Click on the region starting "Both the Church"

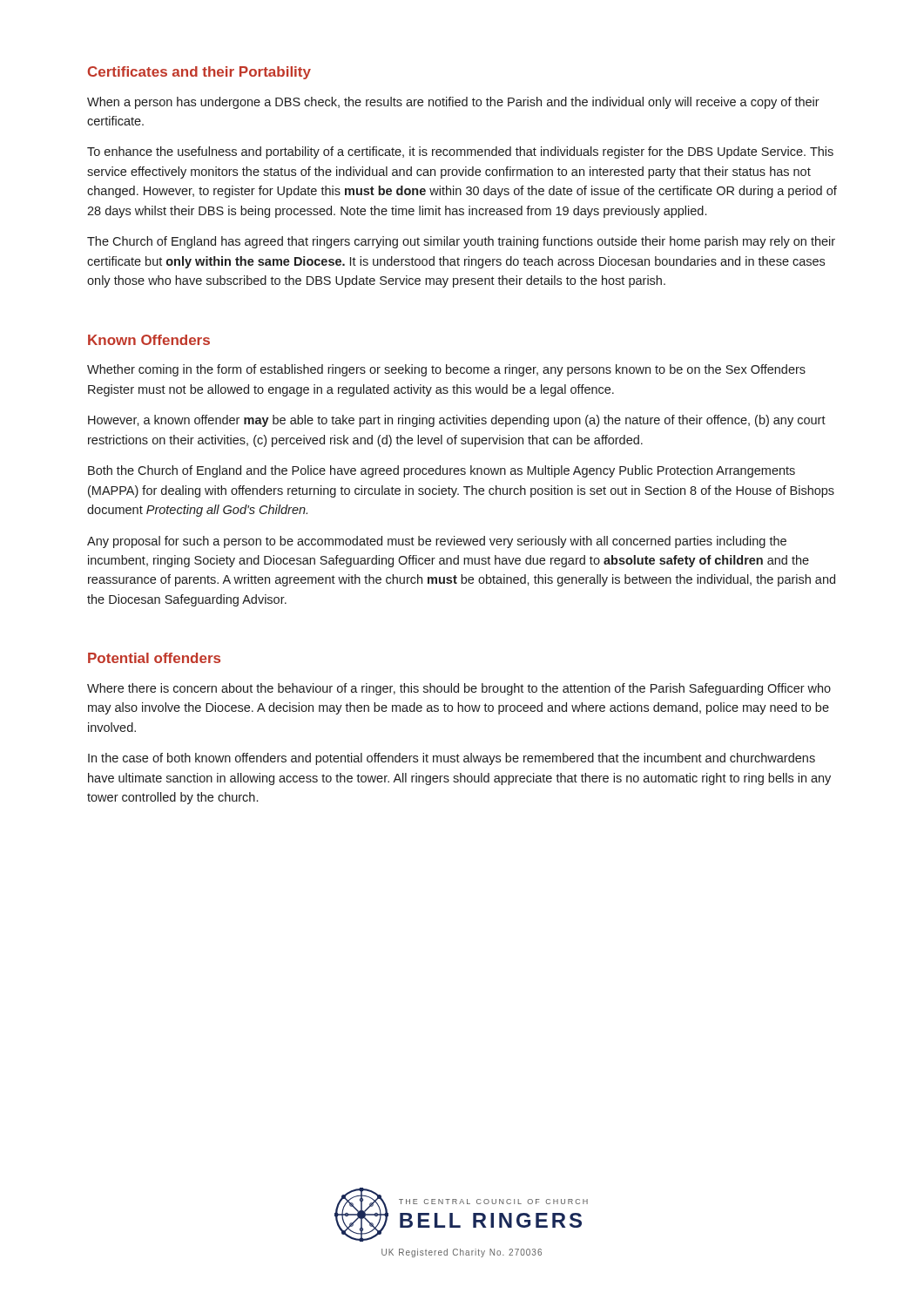pyautogui.click(x=461, y=490)
